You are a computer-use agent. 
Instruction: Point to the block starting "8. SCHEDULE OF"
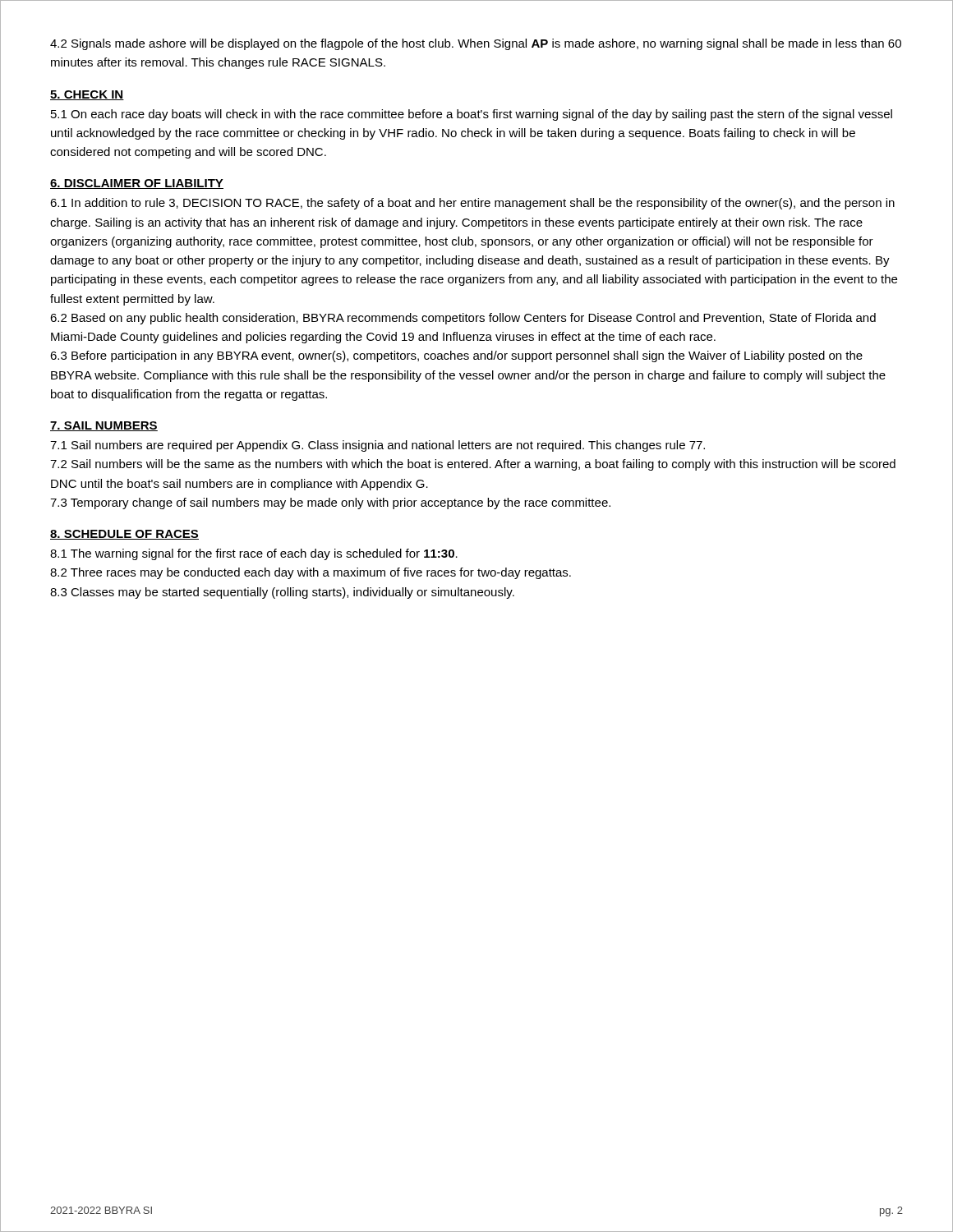[124, 533]
